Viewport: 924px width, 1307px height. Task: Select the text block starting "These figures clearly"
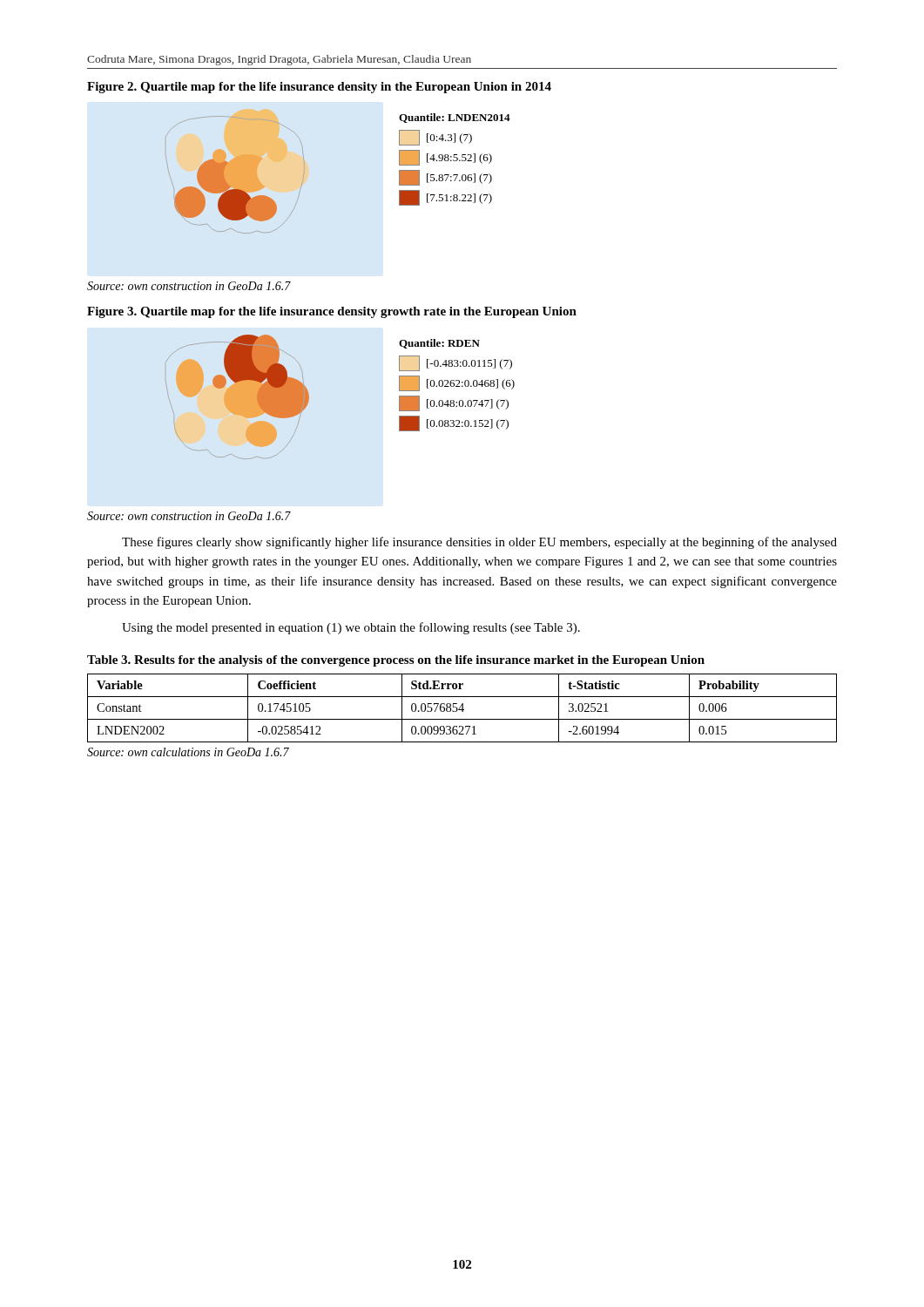[x=462, y=584]
